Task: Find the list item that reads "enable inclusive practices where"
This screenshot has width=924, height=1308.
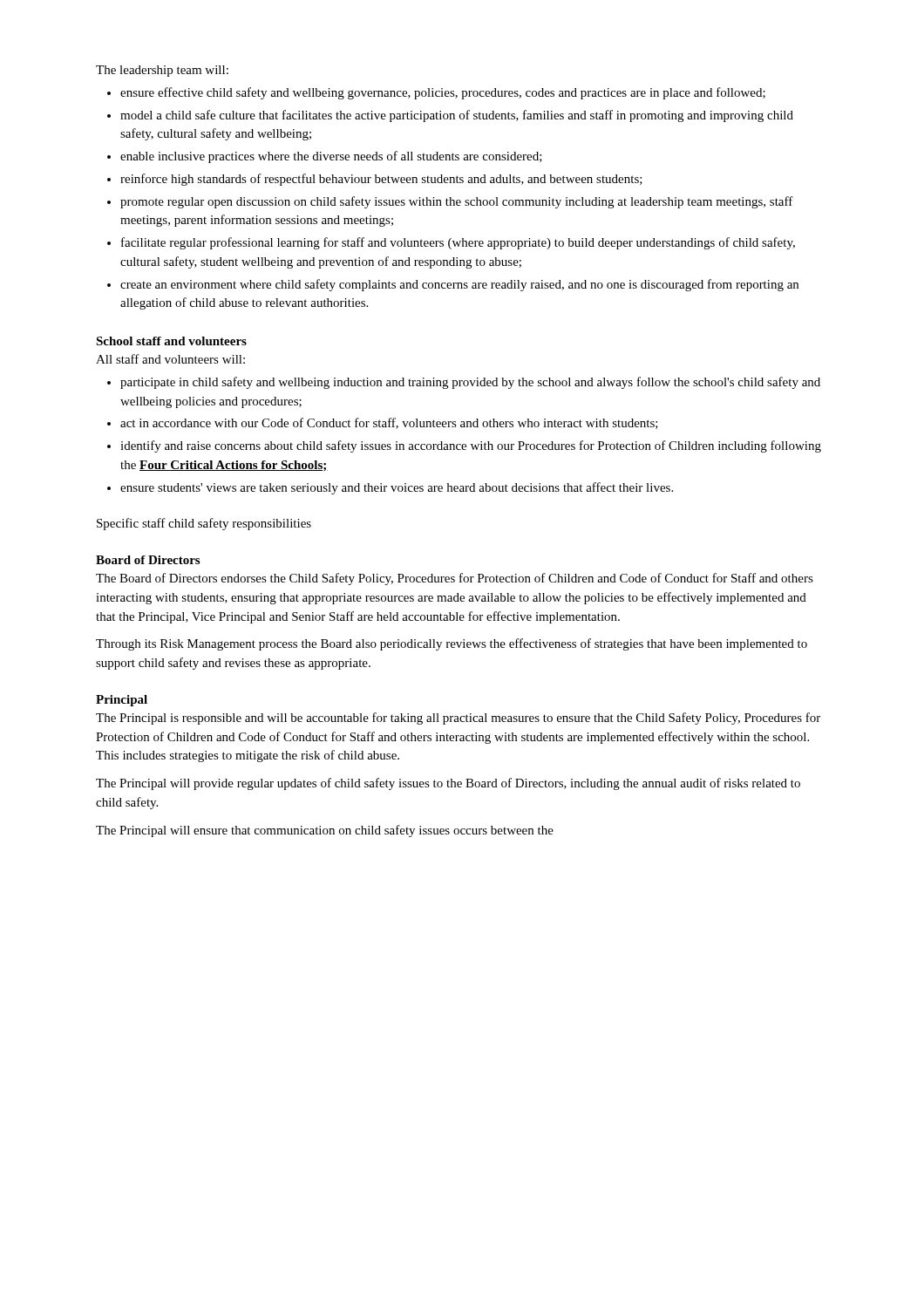Action: [474, 157]
